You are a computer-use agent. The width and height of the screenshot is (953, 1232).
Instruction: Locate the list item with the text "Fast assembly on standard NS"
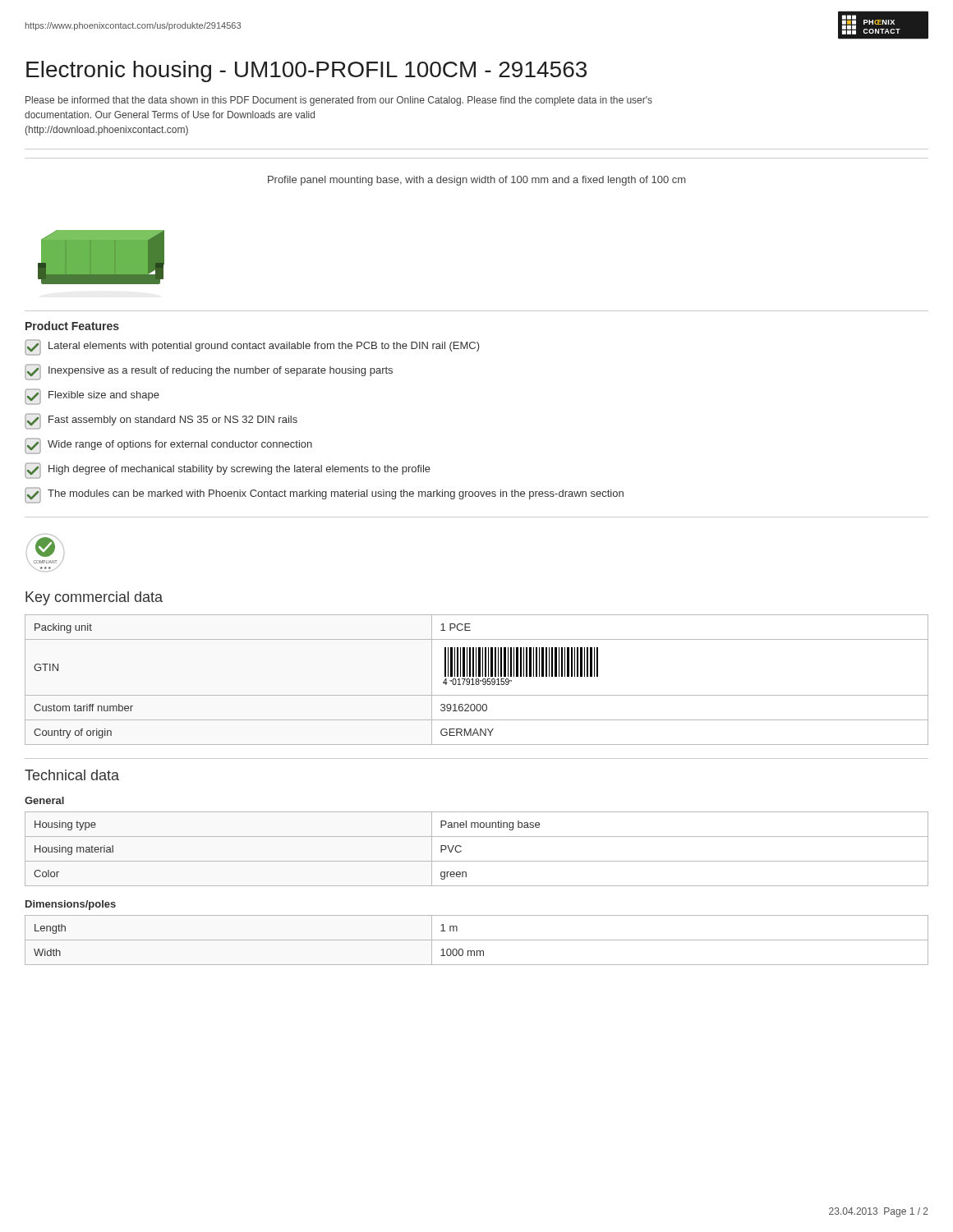pos(161,421)
